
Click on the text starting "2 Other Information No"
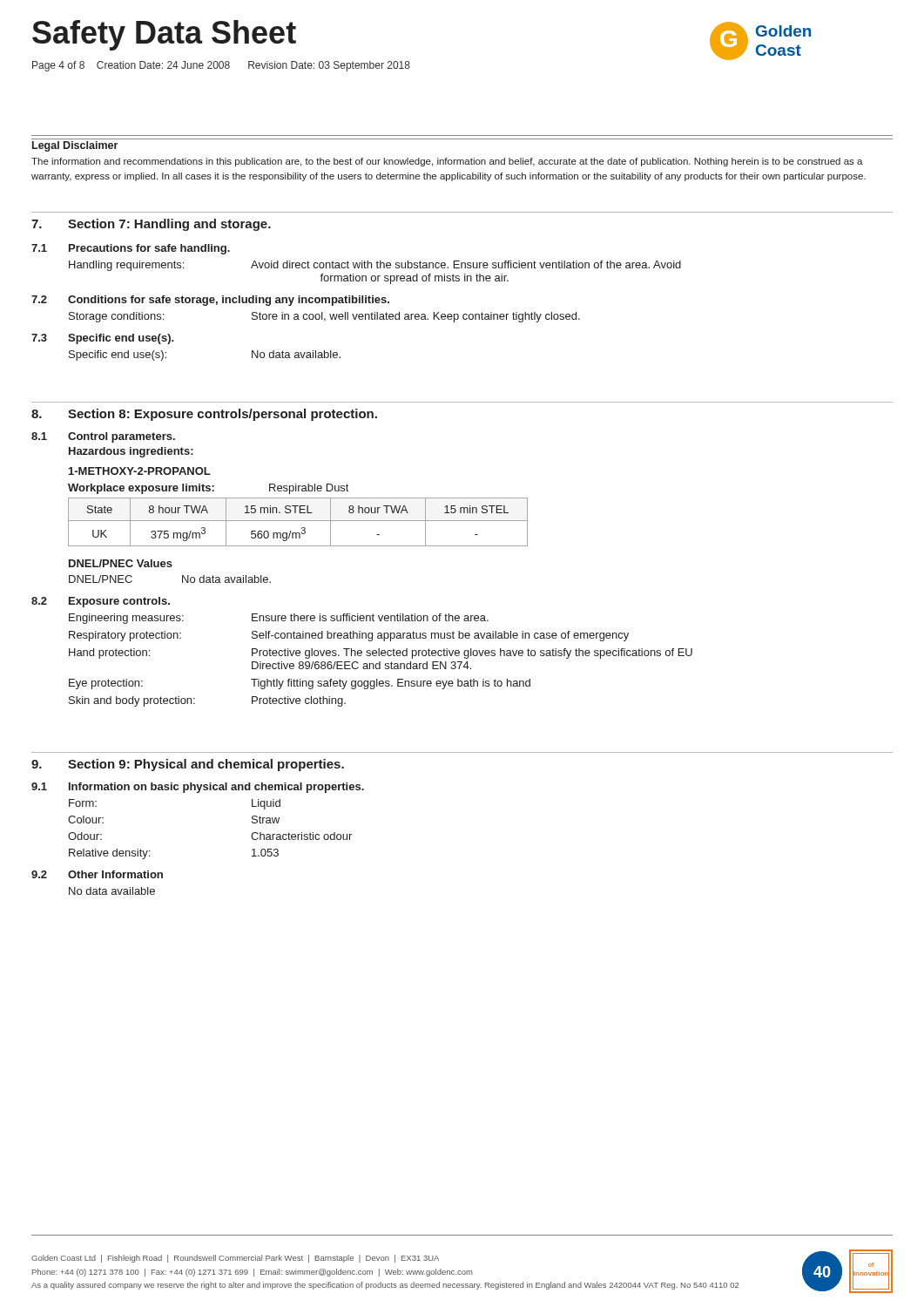click(97, 874)
